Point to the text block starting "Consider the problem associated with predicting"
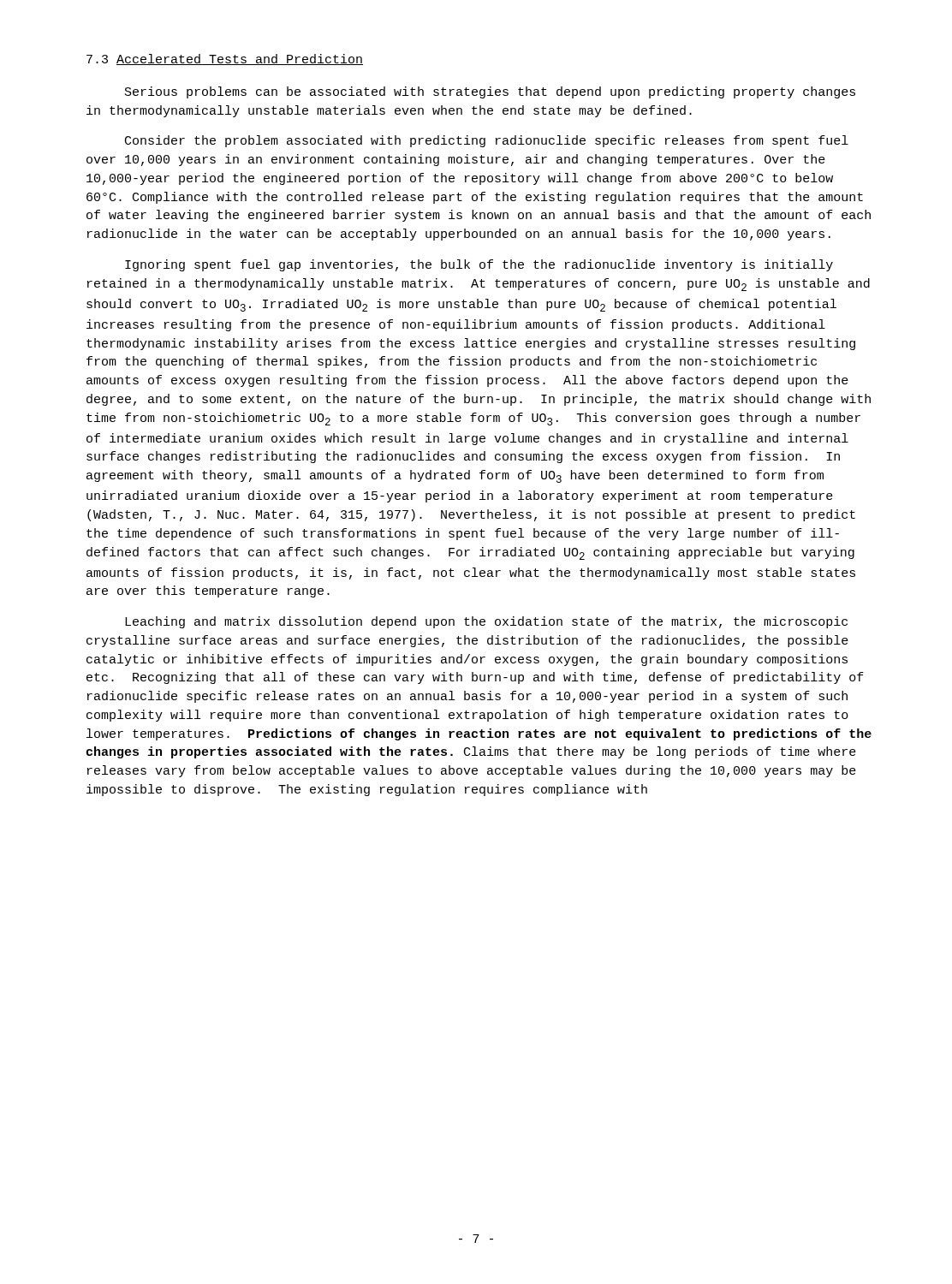This screenshot has width=952, height=1284. tap(479, 188)
